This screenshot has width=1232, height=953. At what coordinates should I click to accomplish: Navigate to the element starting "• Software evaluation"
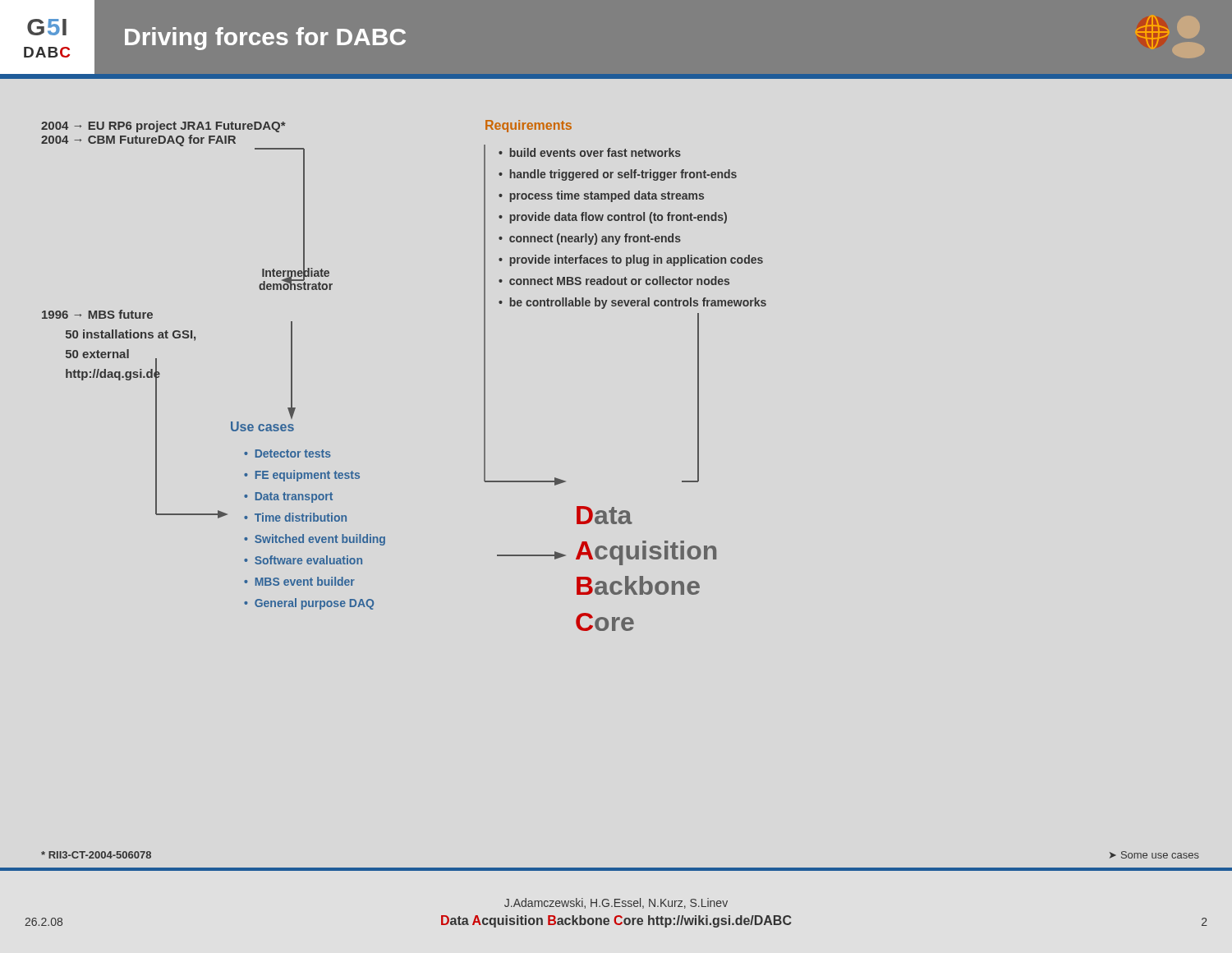(303, 560)
